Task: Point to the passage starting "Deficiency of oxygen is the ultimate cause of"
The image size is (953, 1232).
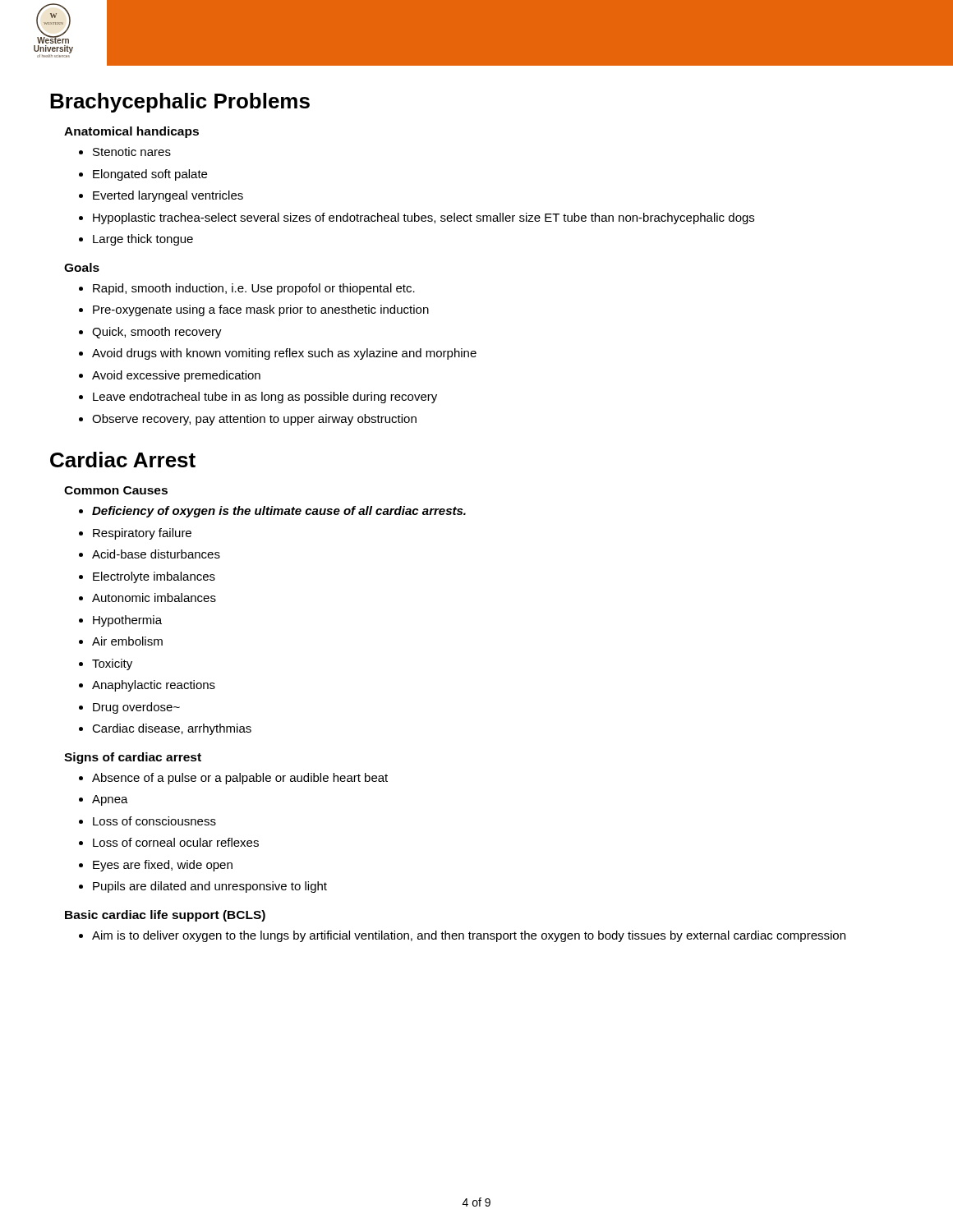Action: point(272,512)
